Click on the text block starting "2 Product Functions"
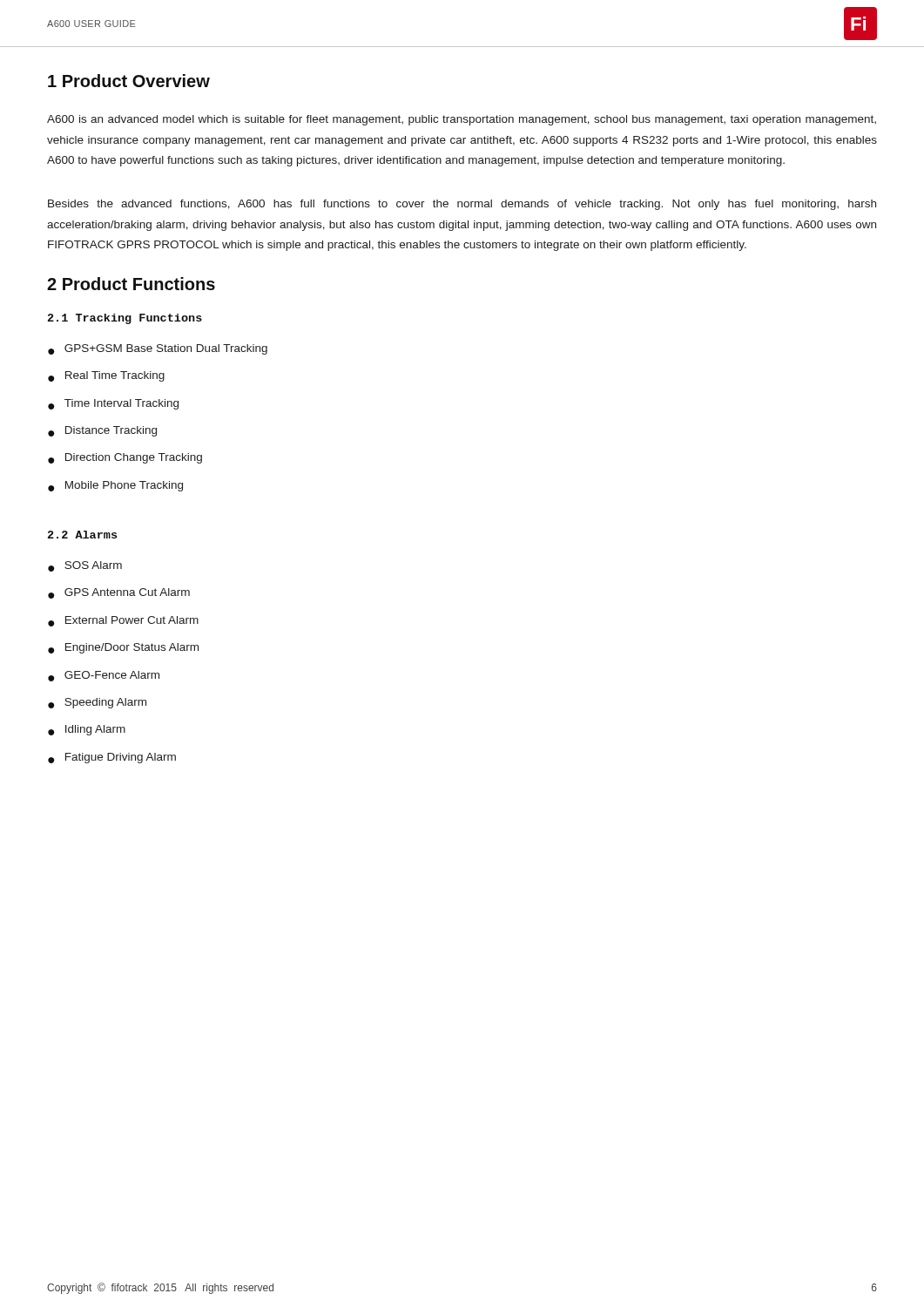The width and height of the screenshot is (924, 1307). tap(131, 284)
